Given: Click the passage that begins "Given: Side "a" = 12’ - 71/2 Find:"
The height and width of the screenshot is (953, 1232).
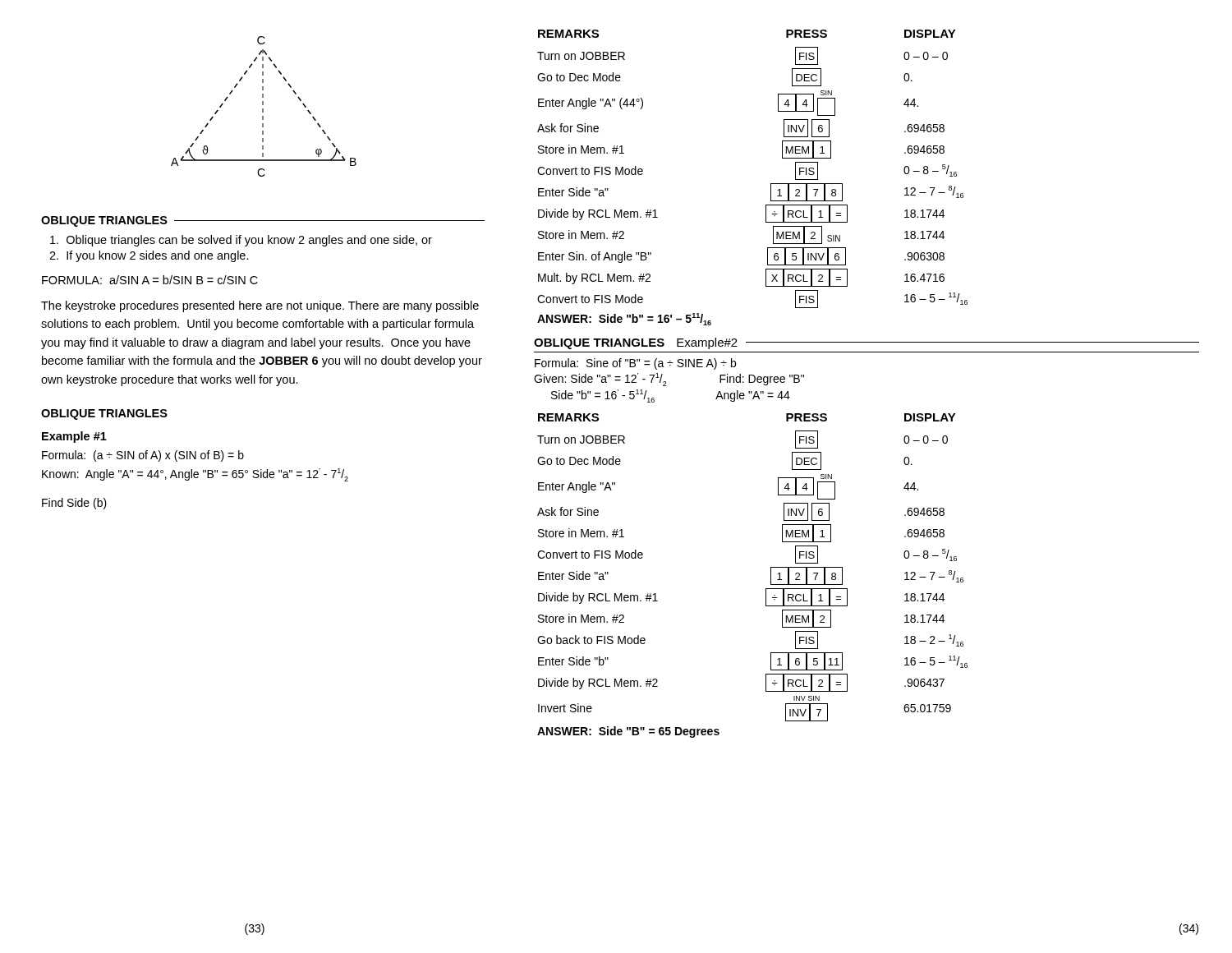Looking at the screenshot, I should (x=669, y=388).
